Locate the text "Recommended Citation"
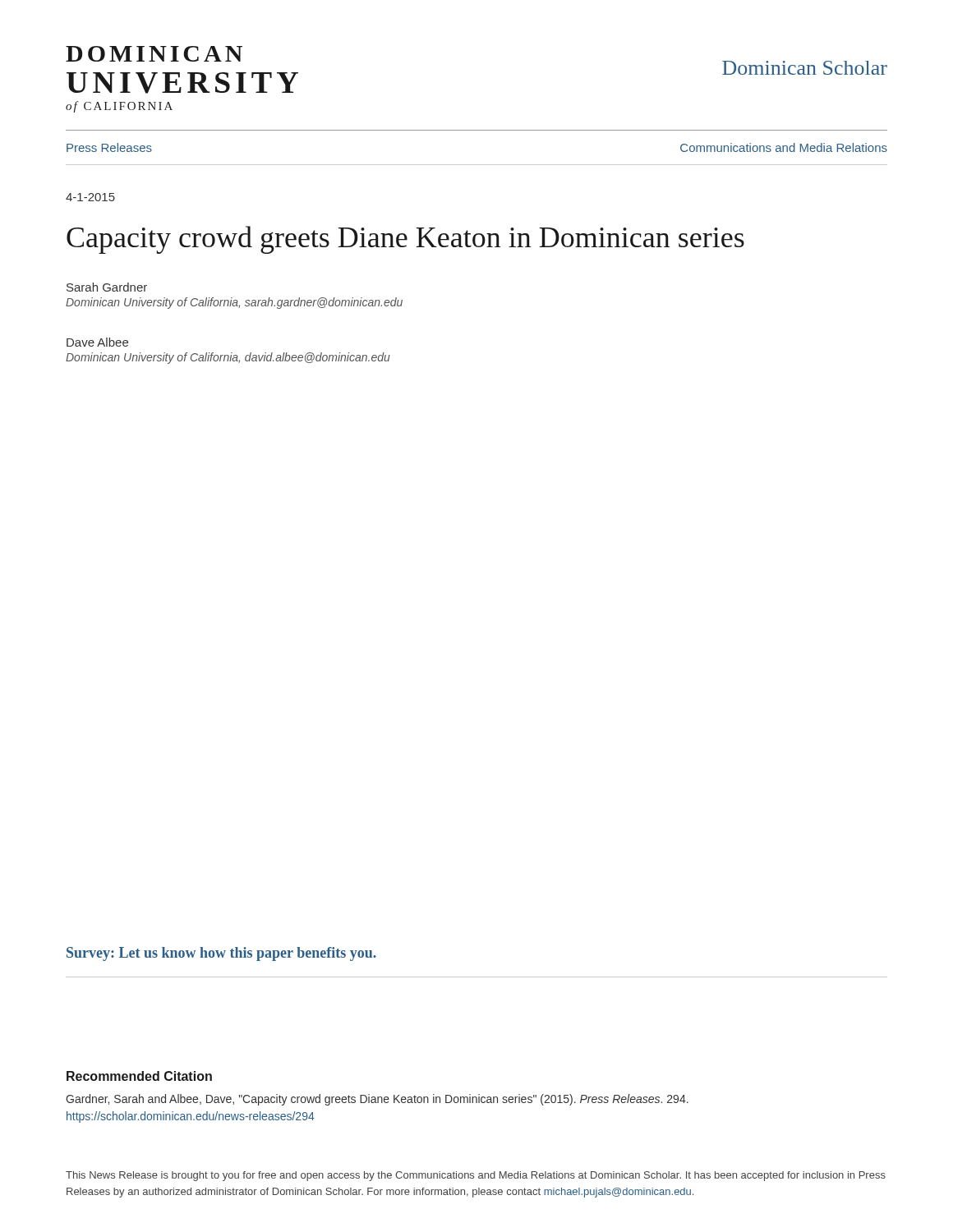This screenshot has width=953, height=1232. (139, 1076)
